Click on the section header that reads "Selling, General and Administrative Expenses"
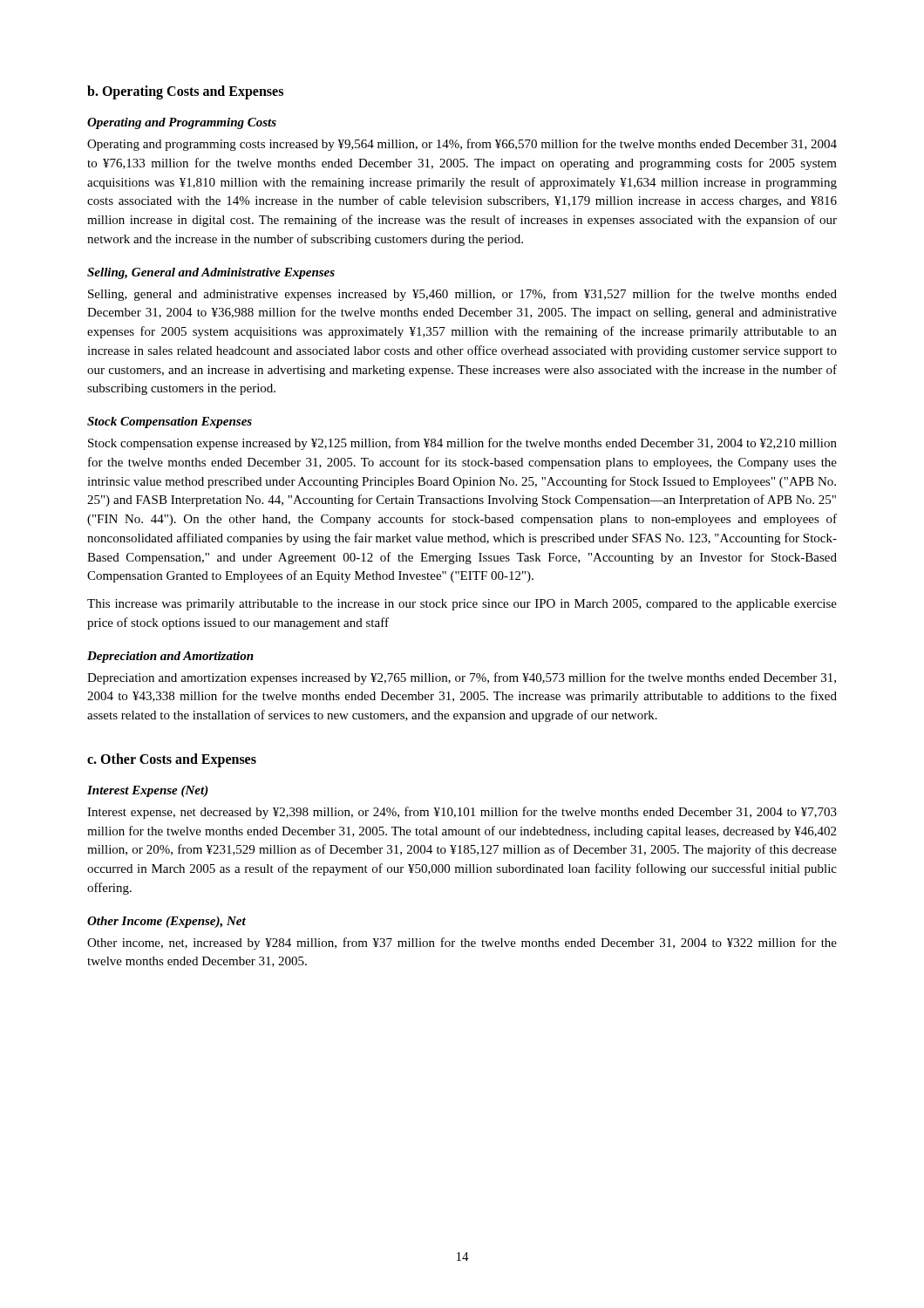 [211, 272]
